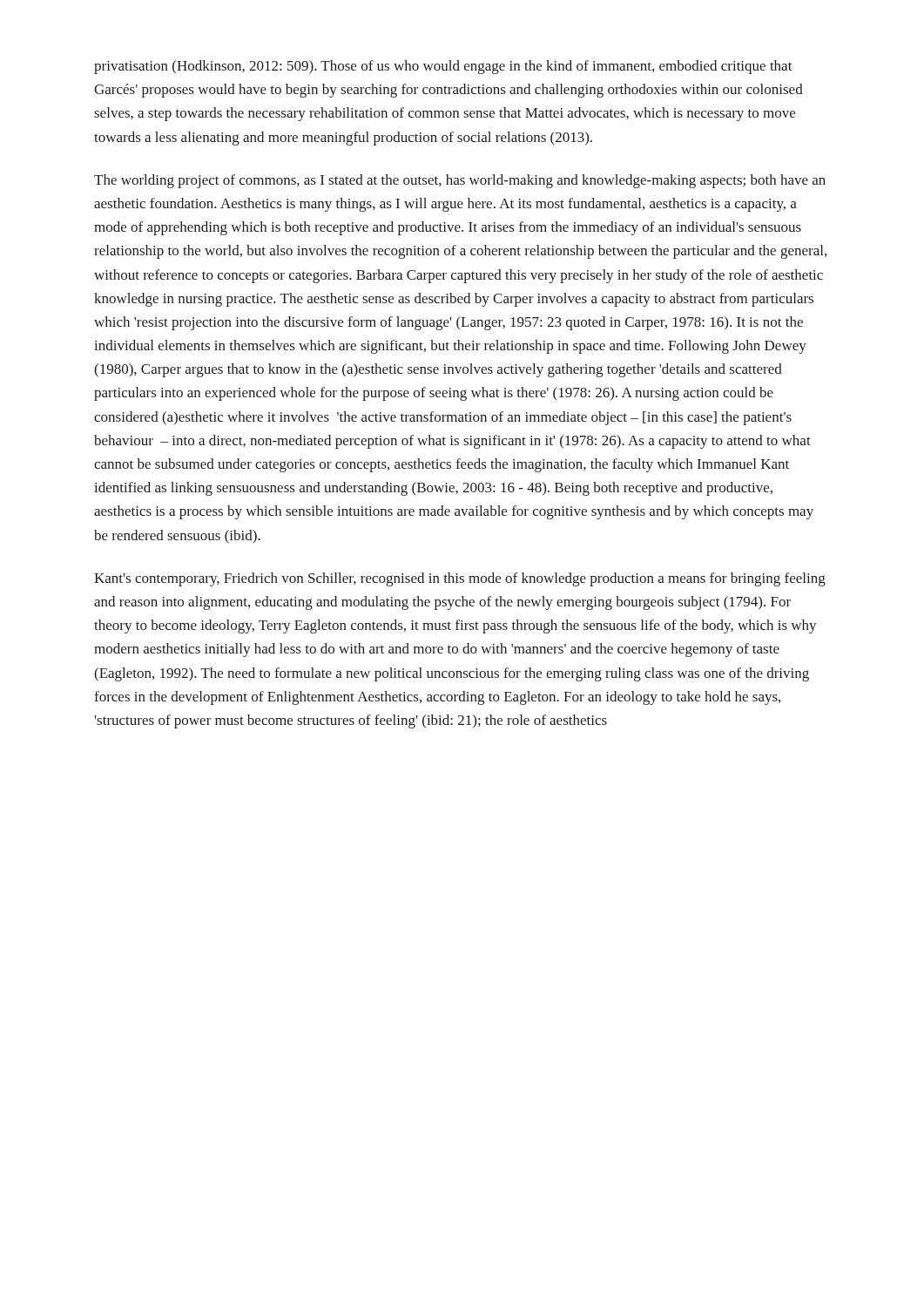Image resolution: width=924 pixels, height=1307 pixels.
Task: Find the text block that says "privatisation (Hodkinson, 2012:"
Action: click(x=448, y=101)
